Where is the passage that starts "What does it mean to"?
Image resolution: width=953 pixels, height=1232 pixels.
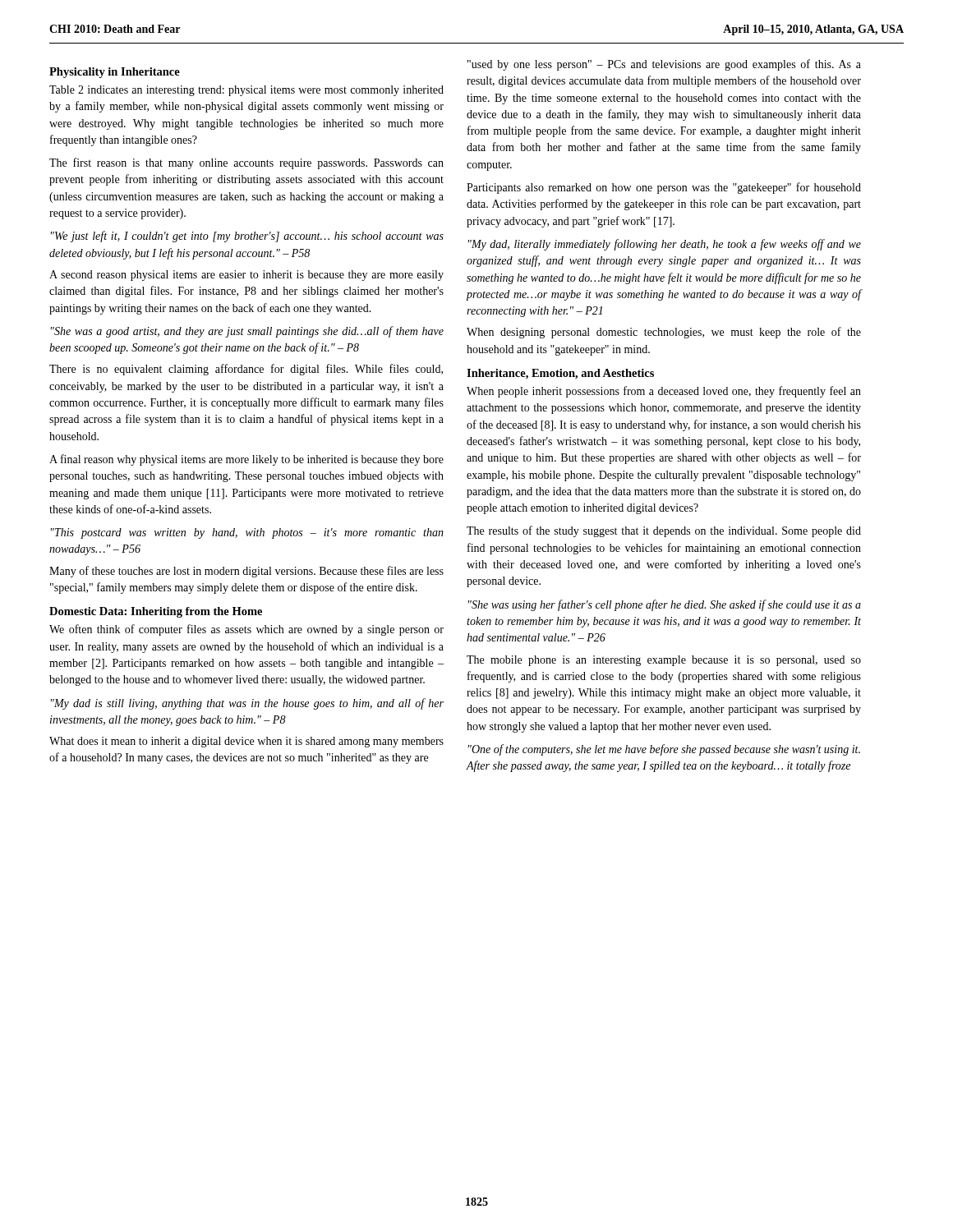click(x=246, y=750)
